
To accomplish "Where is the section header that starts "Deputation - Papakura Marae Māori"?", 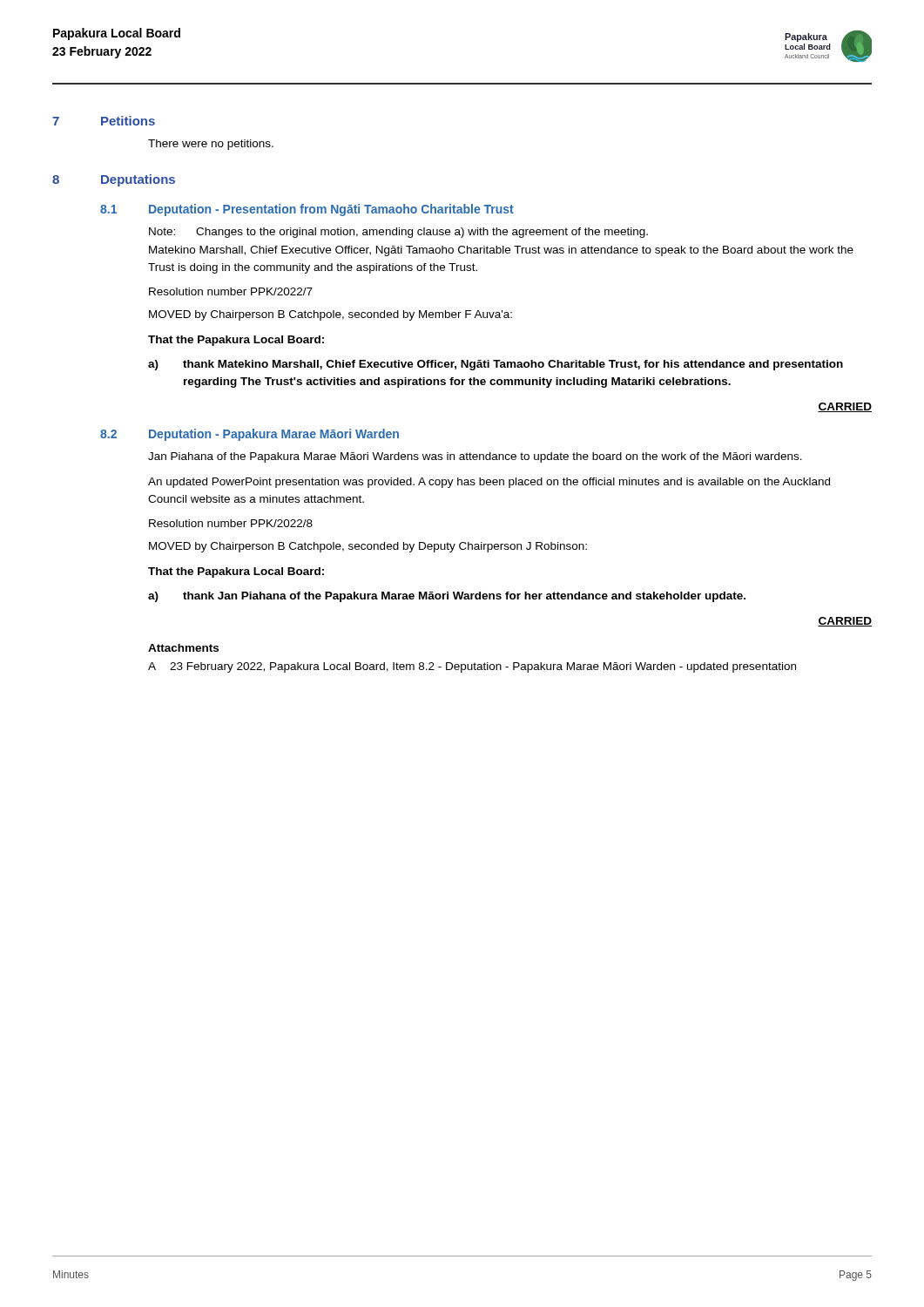I will [x=274, y=434].
